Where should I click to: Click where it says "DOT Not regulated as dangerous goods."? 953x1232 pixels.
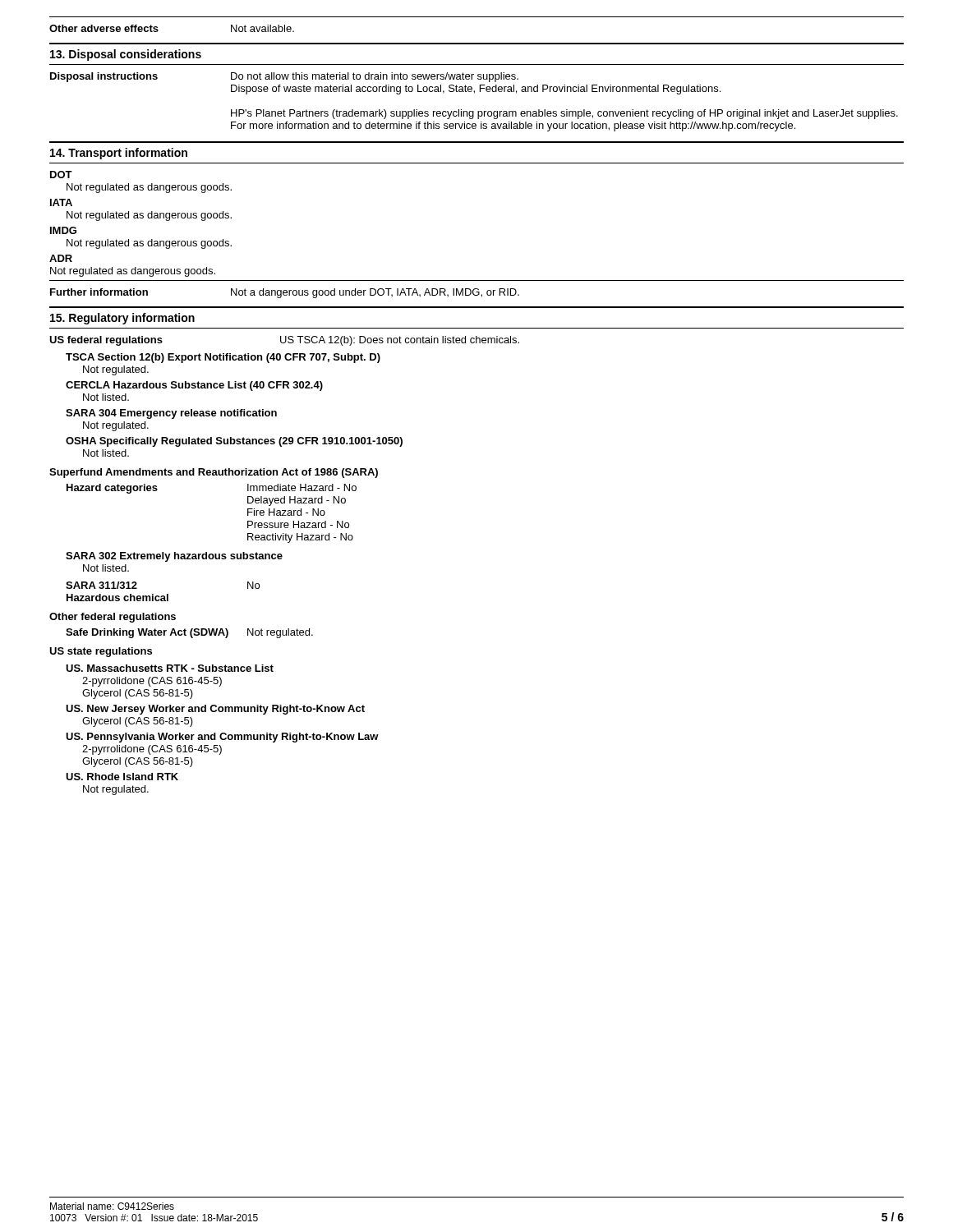pyautogui.click(x=61, y=175)
